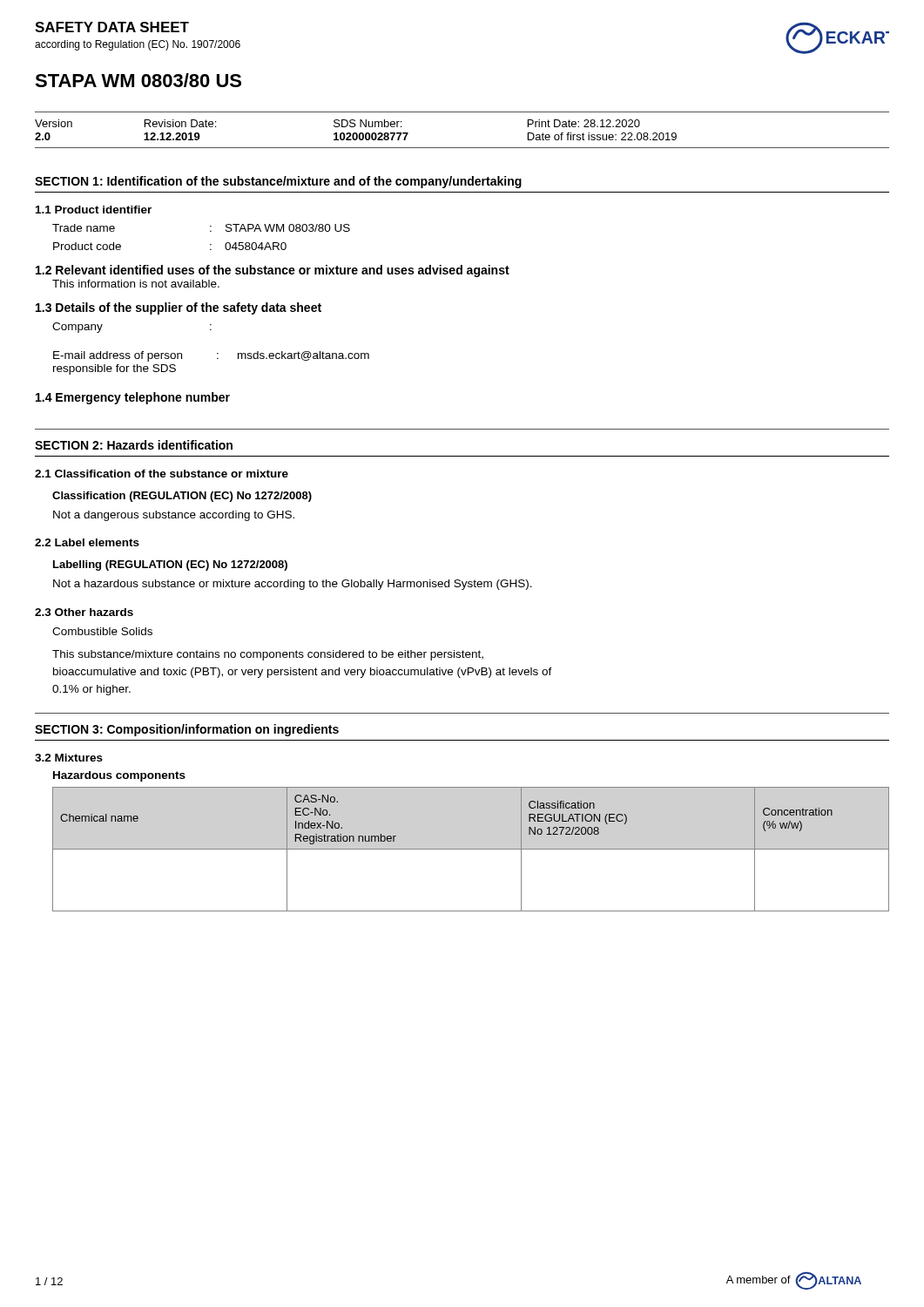
Task: Select the text that reads "4 Emergency telephone number"
Action: pyautogui.click(x=132, y=397)
